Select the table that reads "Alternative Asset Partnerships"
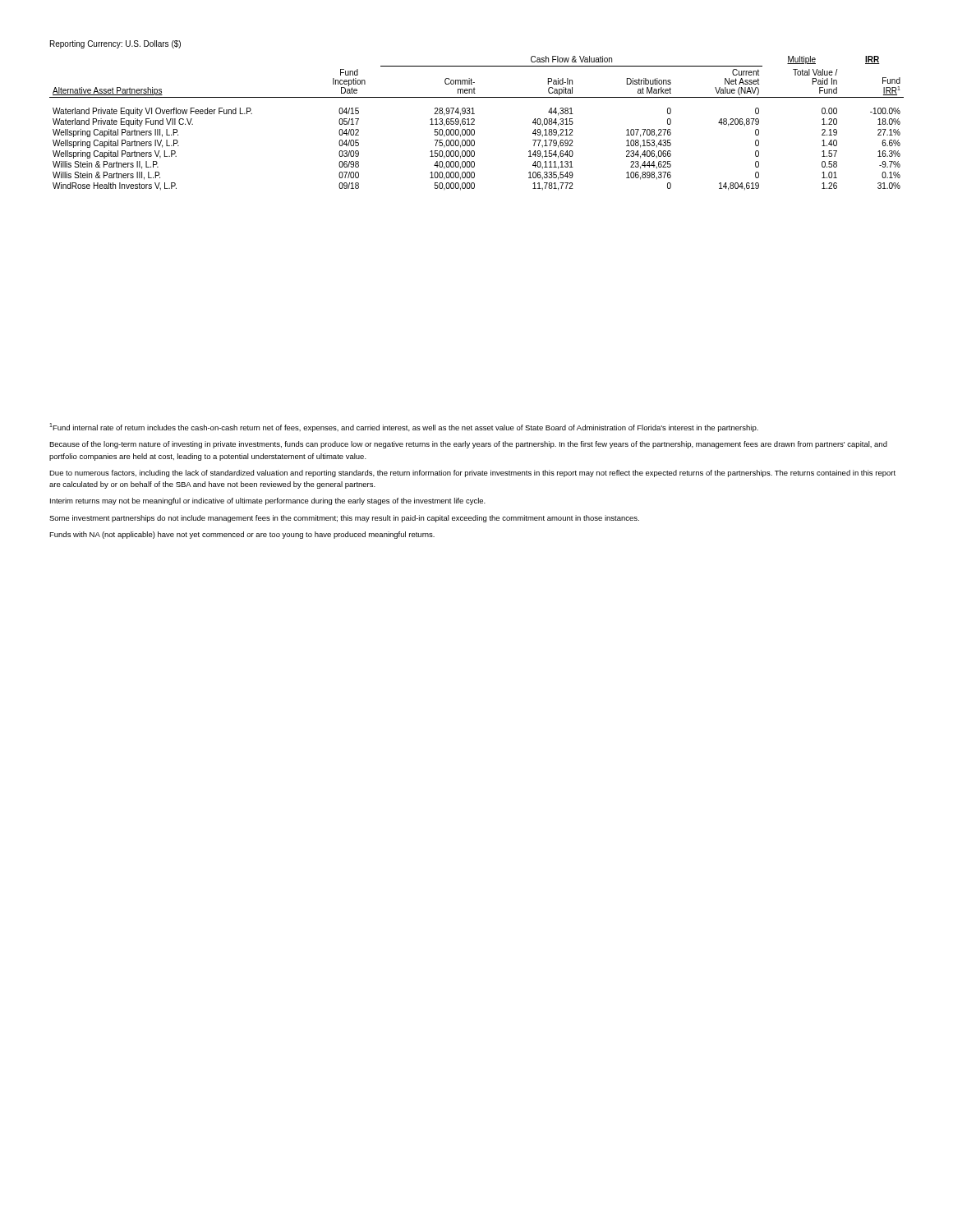Image resolution: width=953 pixels, height=1232 pixels. [476, 122]
